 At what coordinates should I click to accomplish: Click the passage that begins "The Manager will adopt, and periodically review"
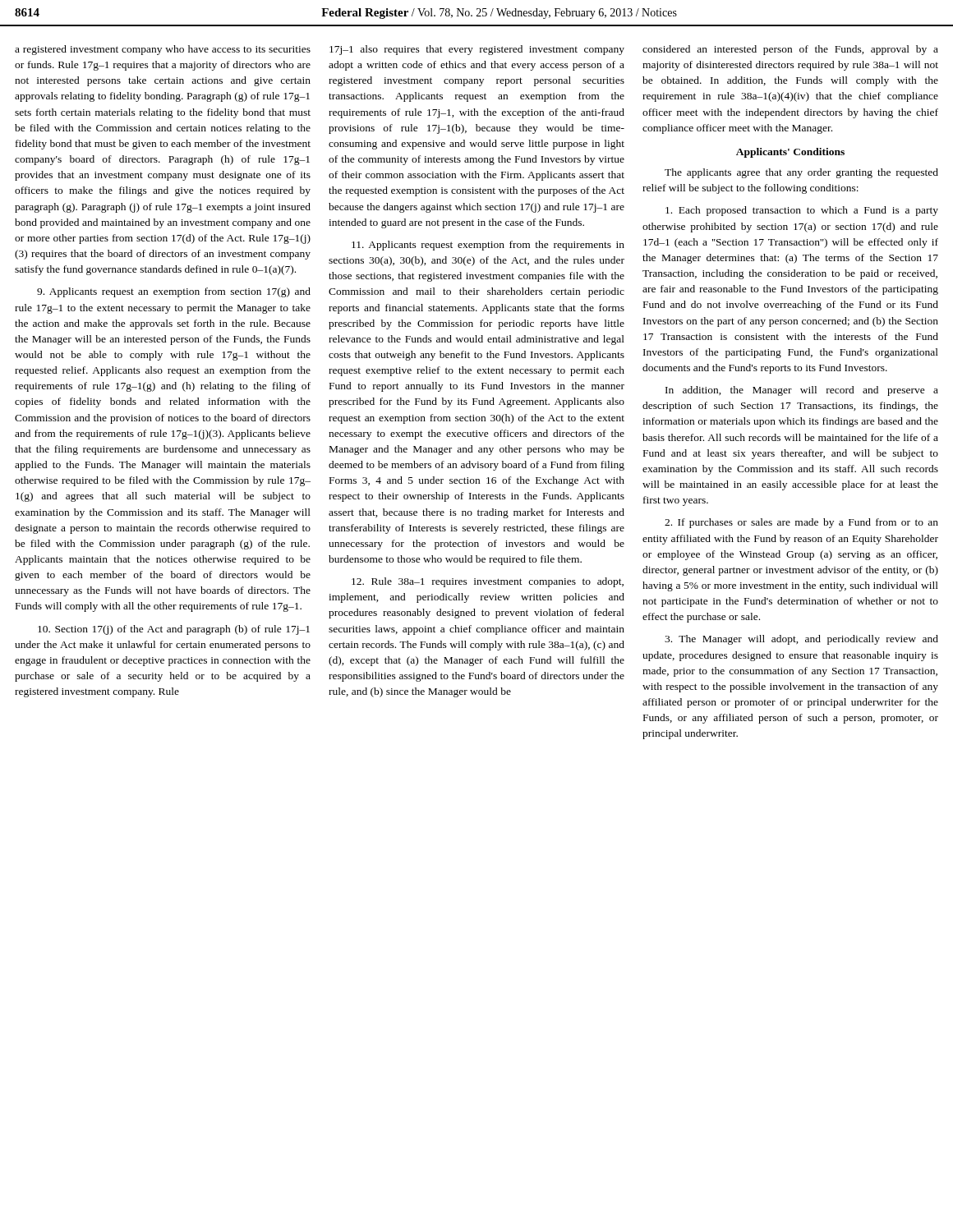(790, 686)
